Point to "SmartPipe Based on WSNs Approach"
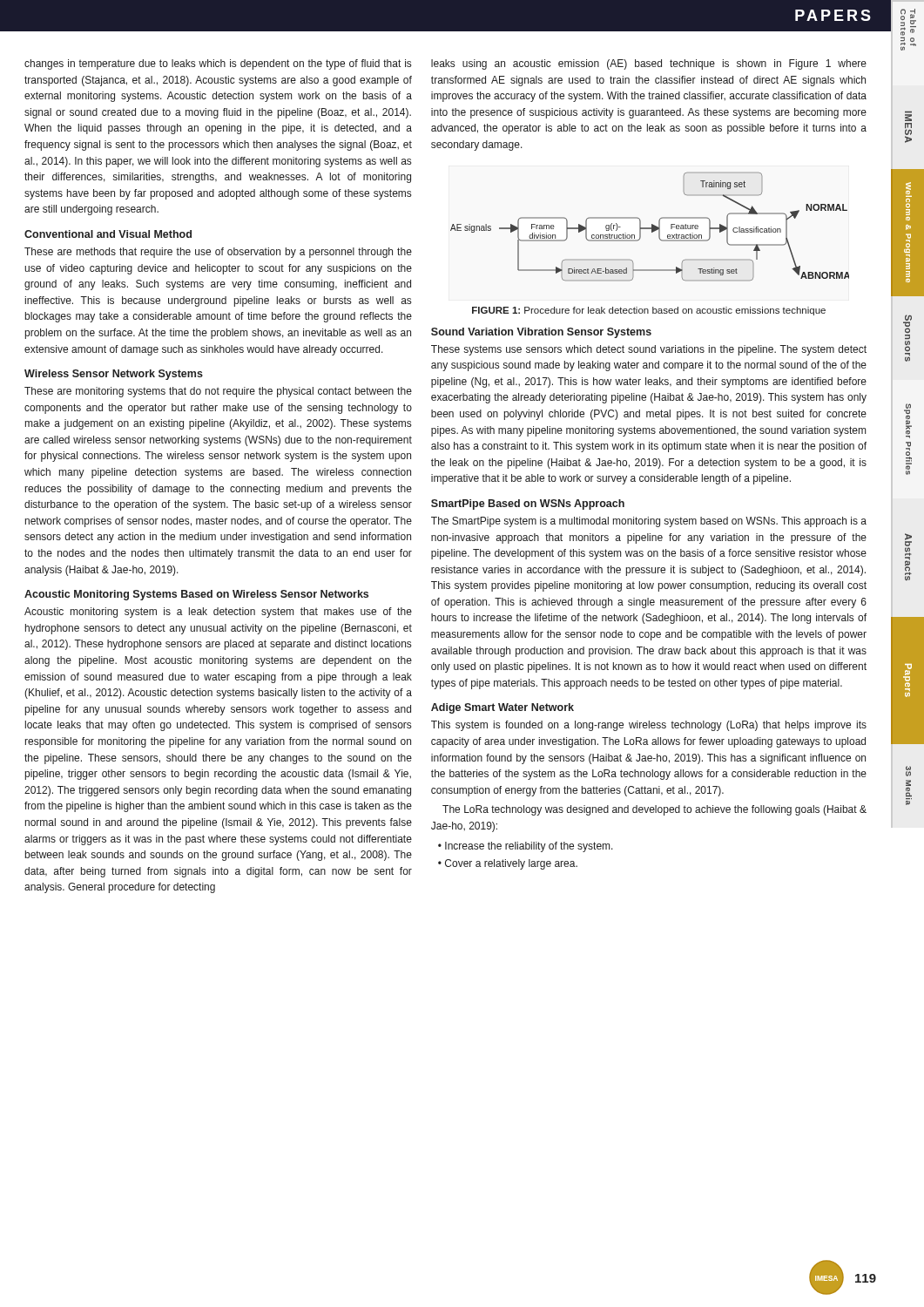The image size is (924, 1307). 528,504
